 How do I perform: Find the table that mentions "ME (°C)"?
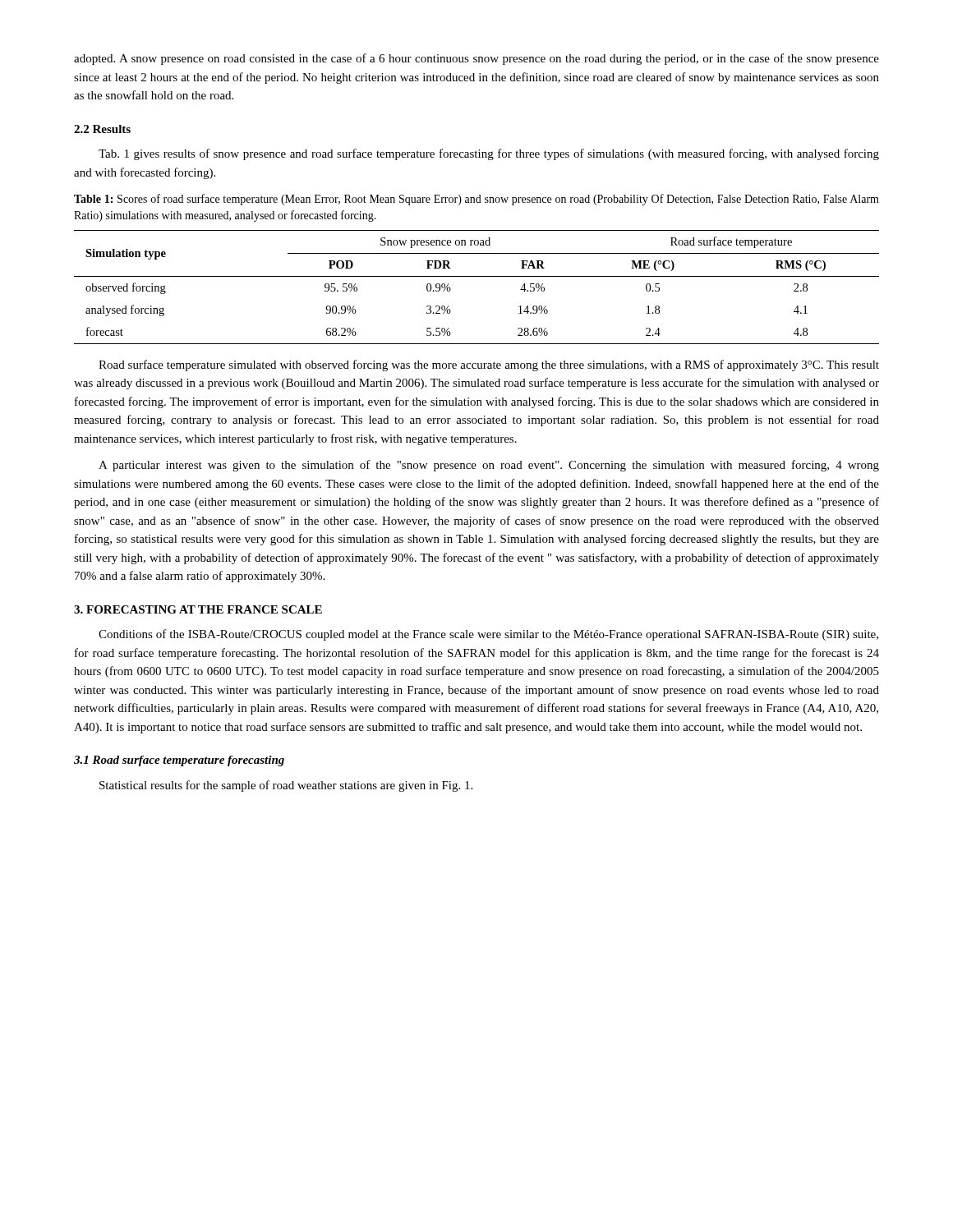pos(476,287)
